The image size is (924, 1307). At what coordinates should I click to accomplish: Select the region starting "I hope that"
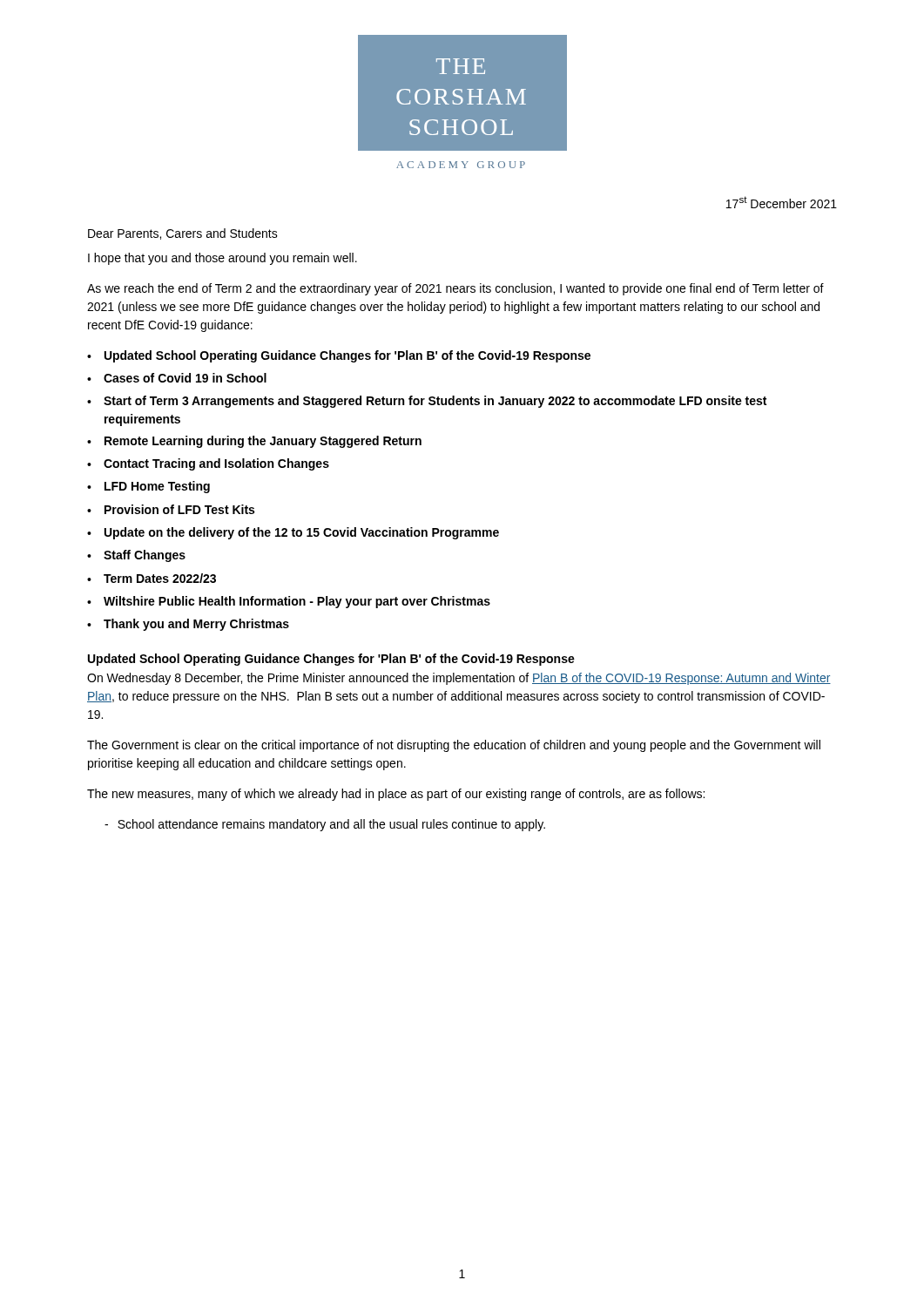click(x=222, y=258)
